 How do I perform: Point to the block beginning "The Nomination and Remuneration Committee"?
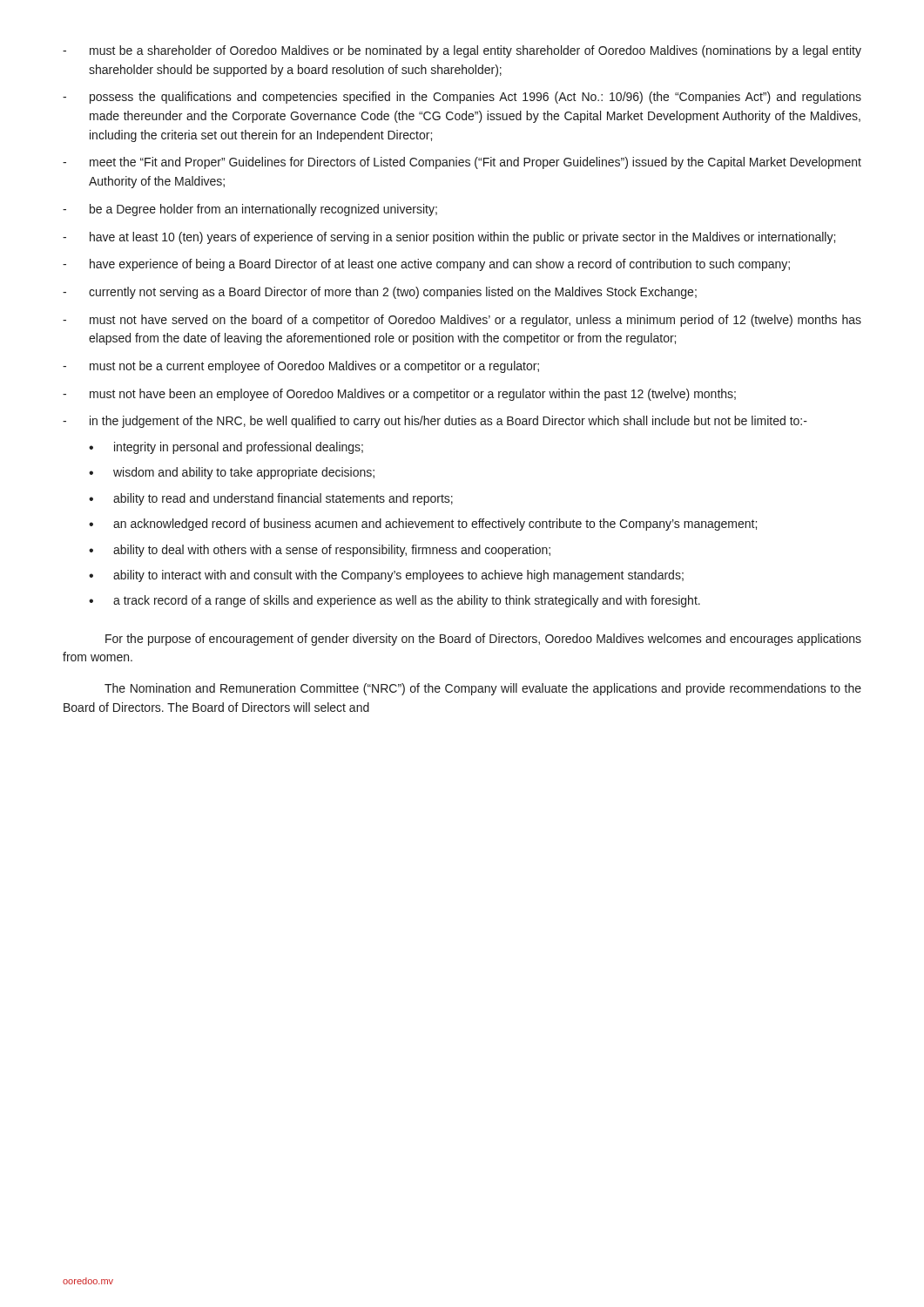[x=462, y=698]
